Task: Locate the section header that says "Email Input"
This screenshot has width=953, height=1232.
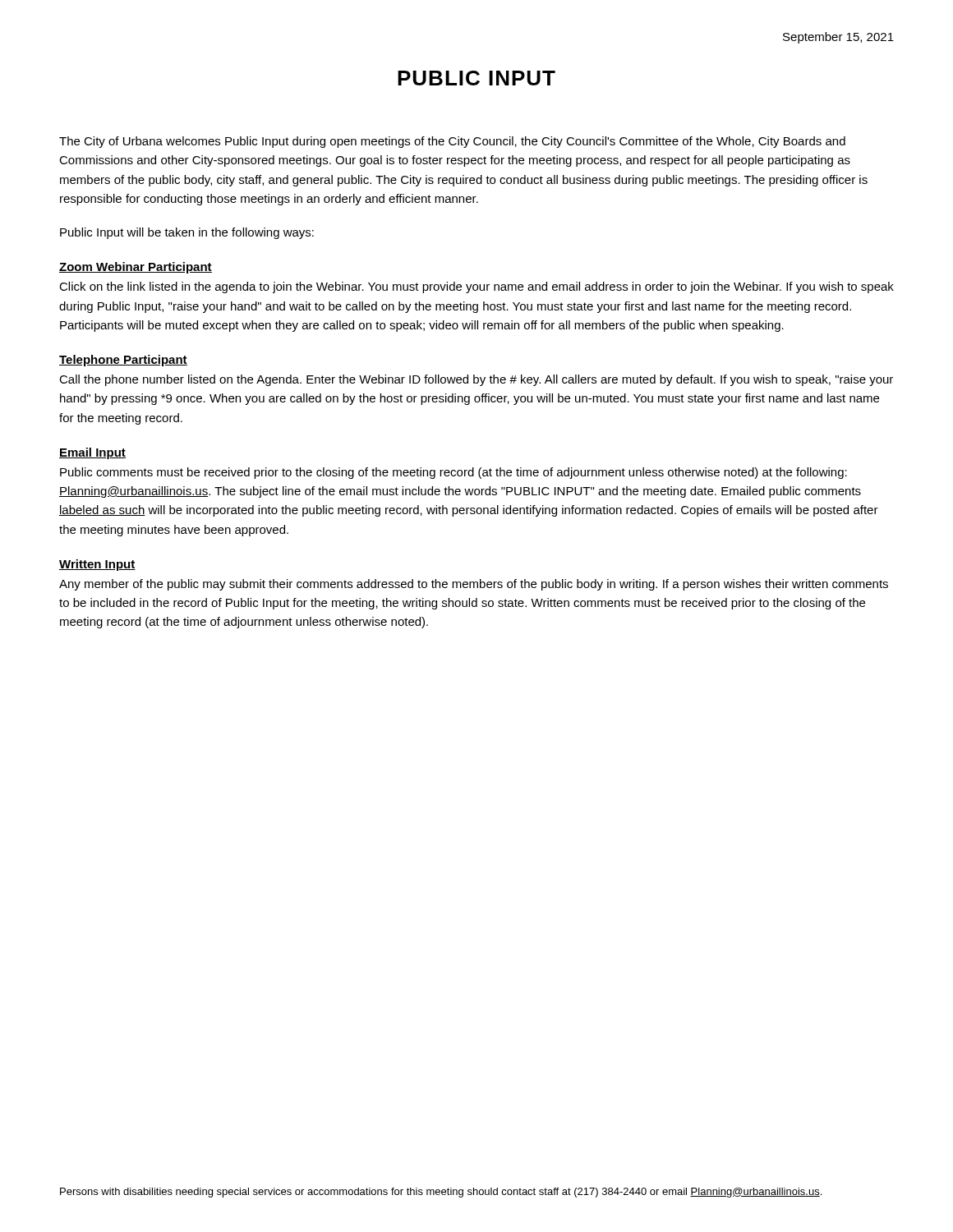Action: pyautogui.click(x=92, y=452)
